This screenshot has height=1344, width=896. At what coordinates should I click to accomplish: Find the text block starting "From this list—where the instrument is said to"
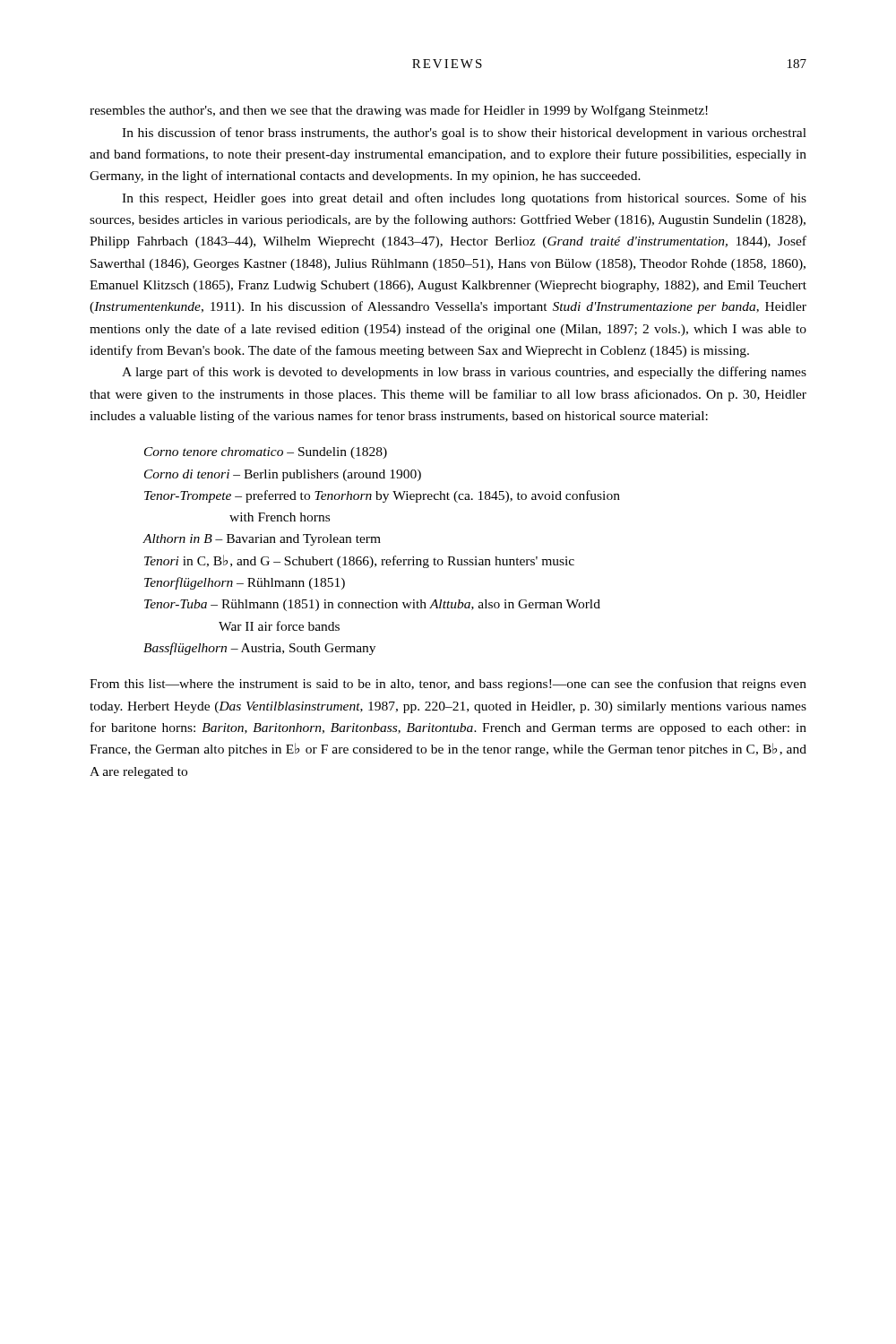[x=448, y=728]
